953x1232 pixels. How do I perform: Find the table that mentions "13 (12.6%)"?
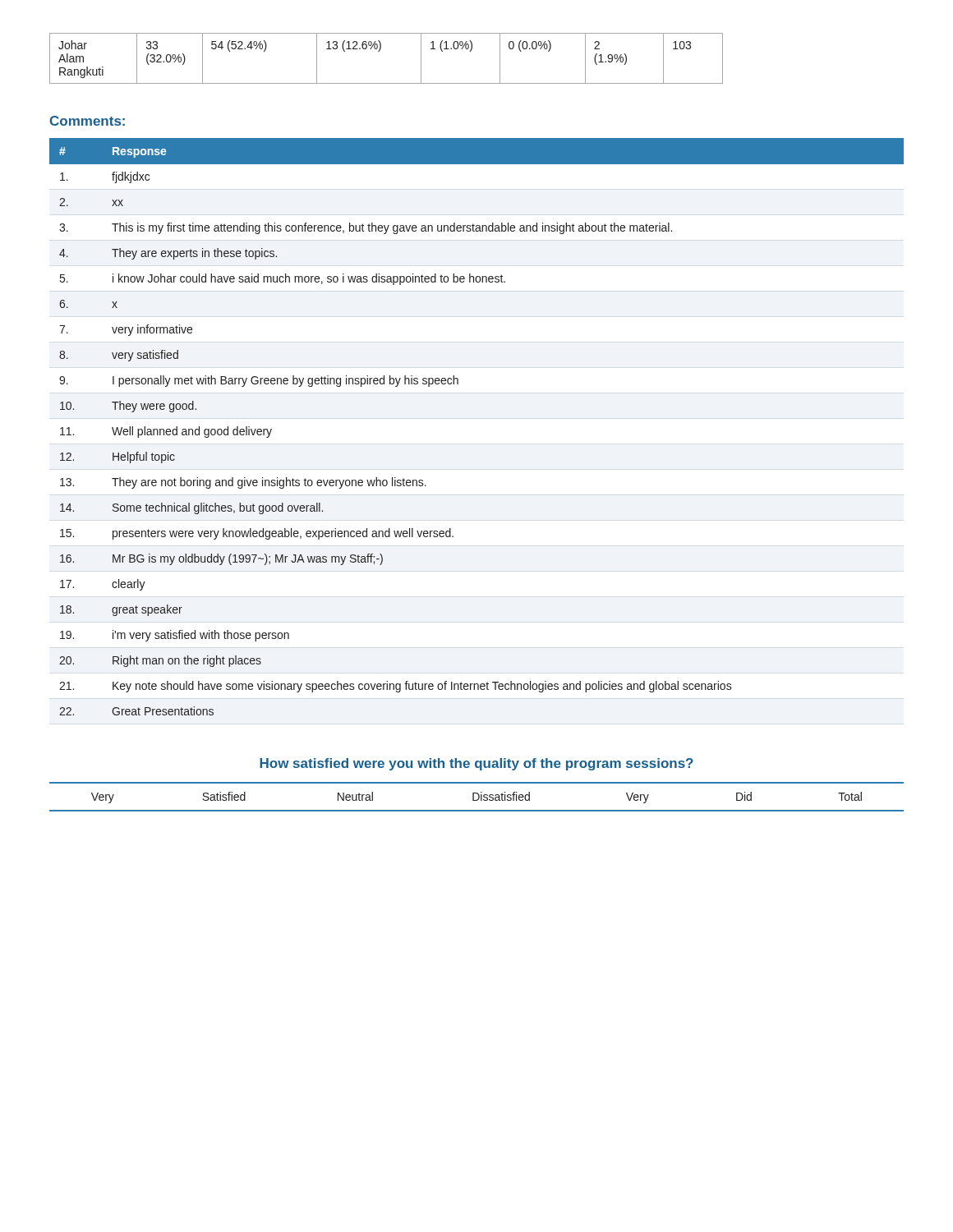tap(476, 58)
